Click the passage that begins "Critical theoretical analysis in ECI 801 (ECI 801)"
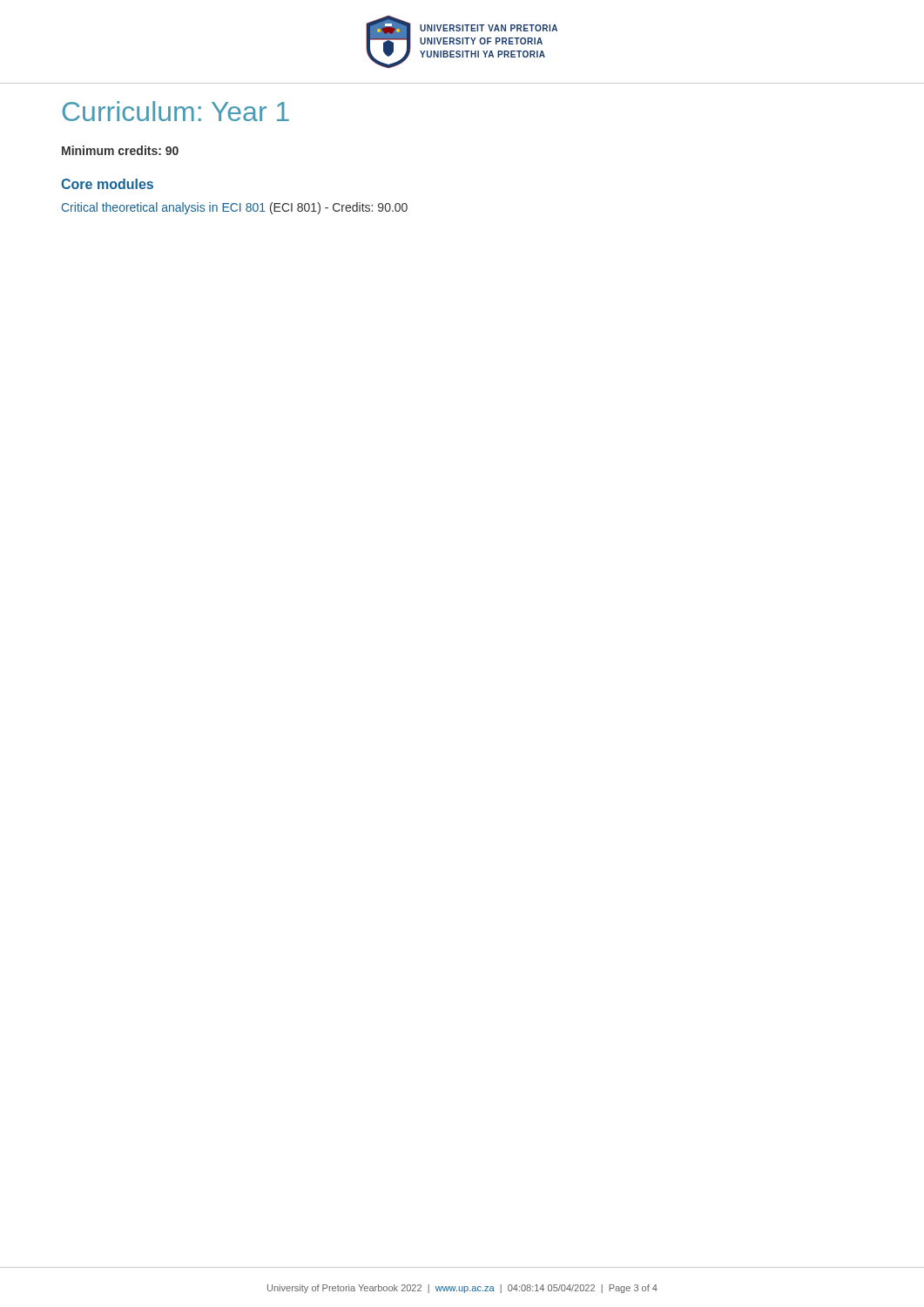This screenshot has width=924, height=1307. 234,207
